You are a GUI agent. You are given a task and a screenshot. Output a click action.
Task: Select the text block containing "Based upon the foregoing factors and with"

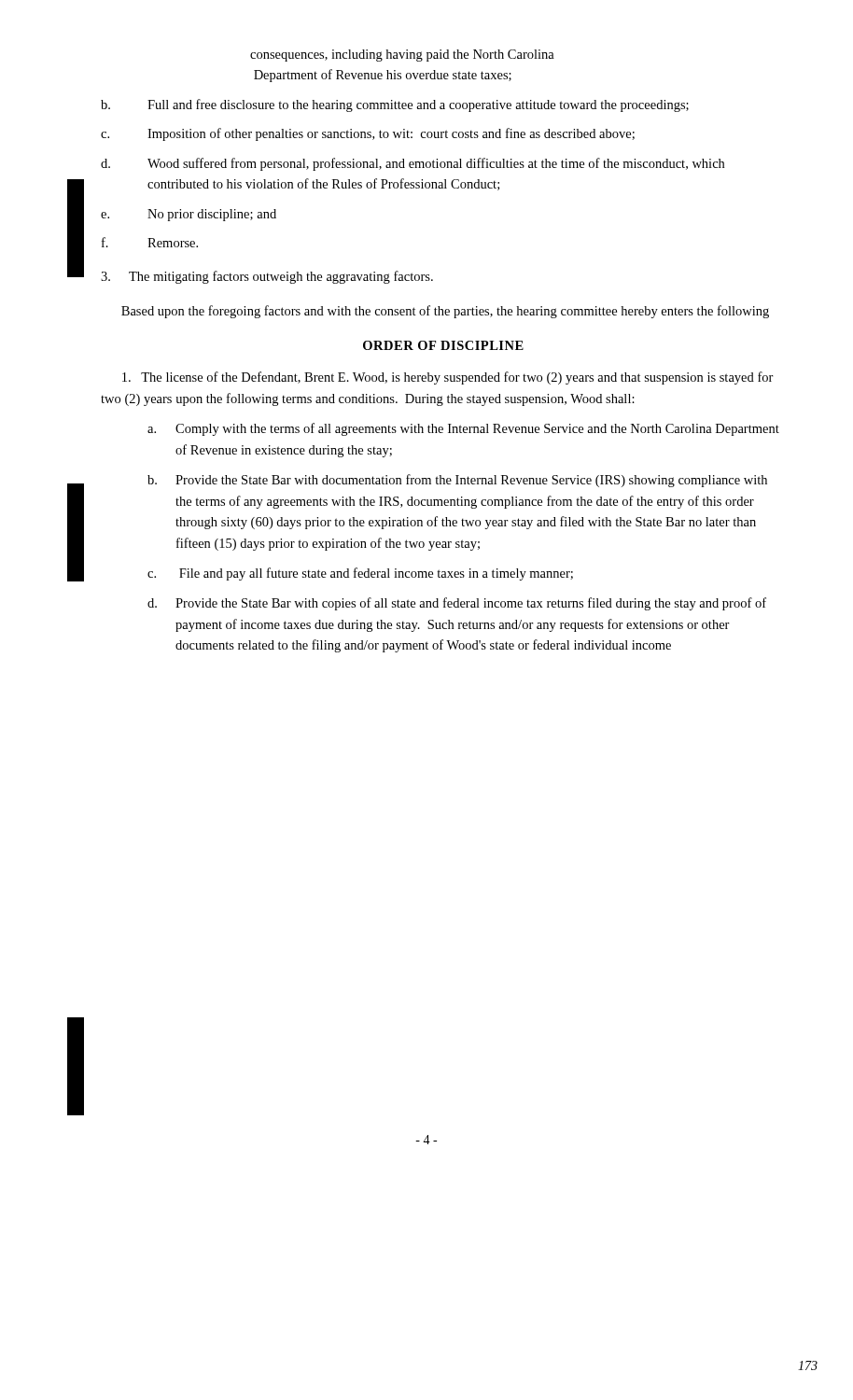click(435, 311)
